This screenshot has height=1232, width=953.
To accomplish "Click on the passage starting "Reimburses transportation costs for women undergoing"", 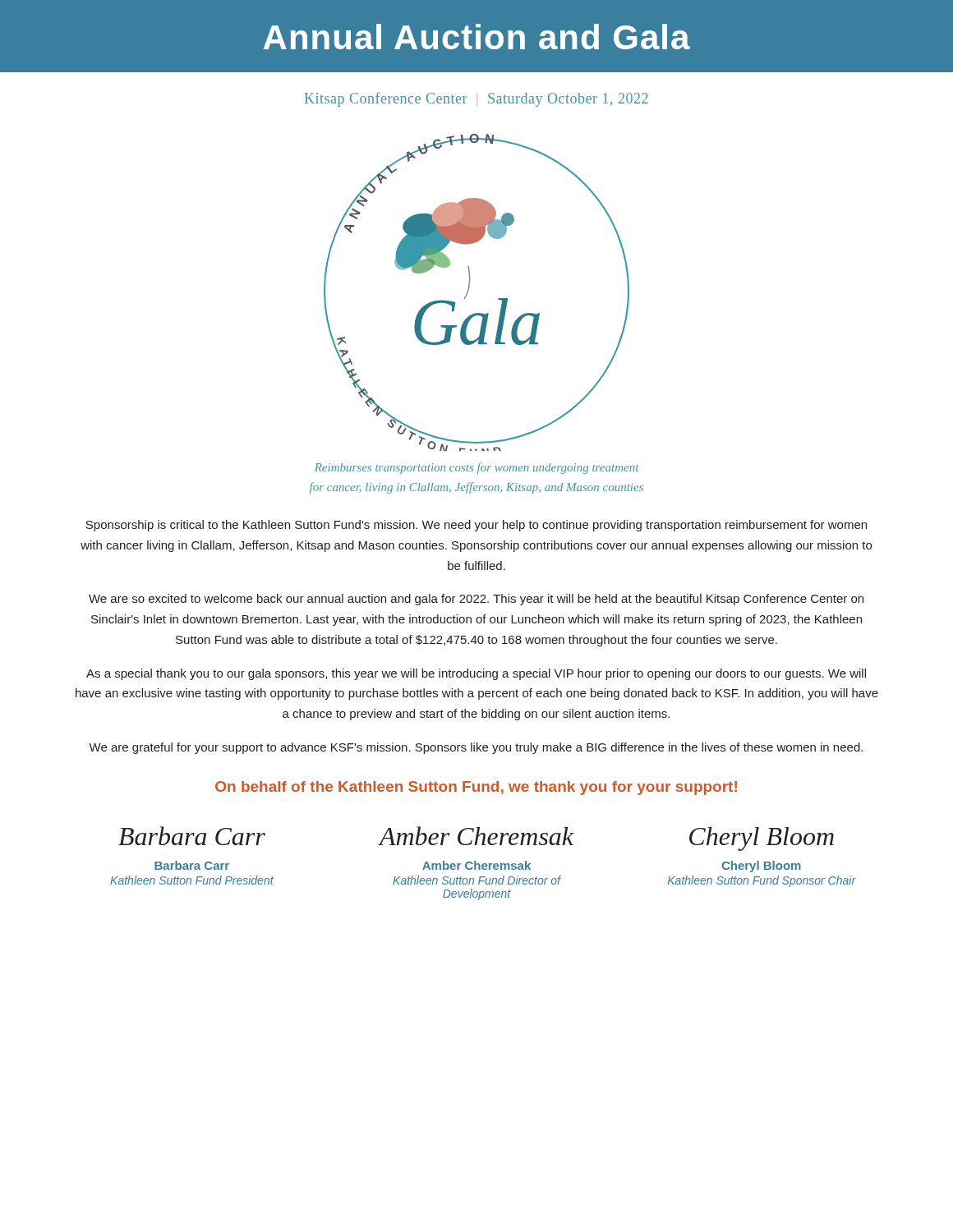I will 476,477.
